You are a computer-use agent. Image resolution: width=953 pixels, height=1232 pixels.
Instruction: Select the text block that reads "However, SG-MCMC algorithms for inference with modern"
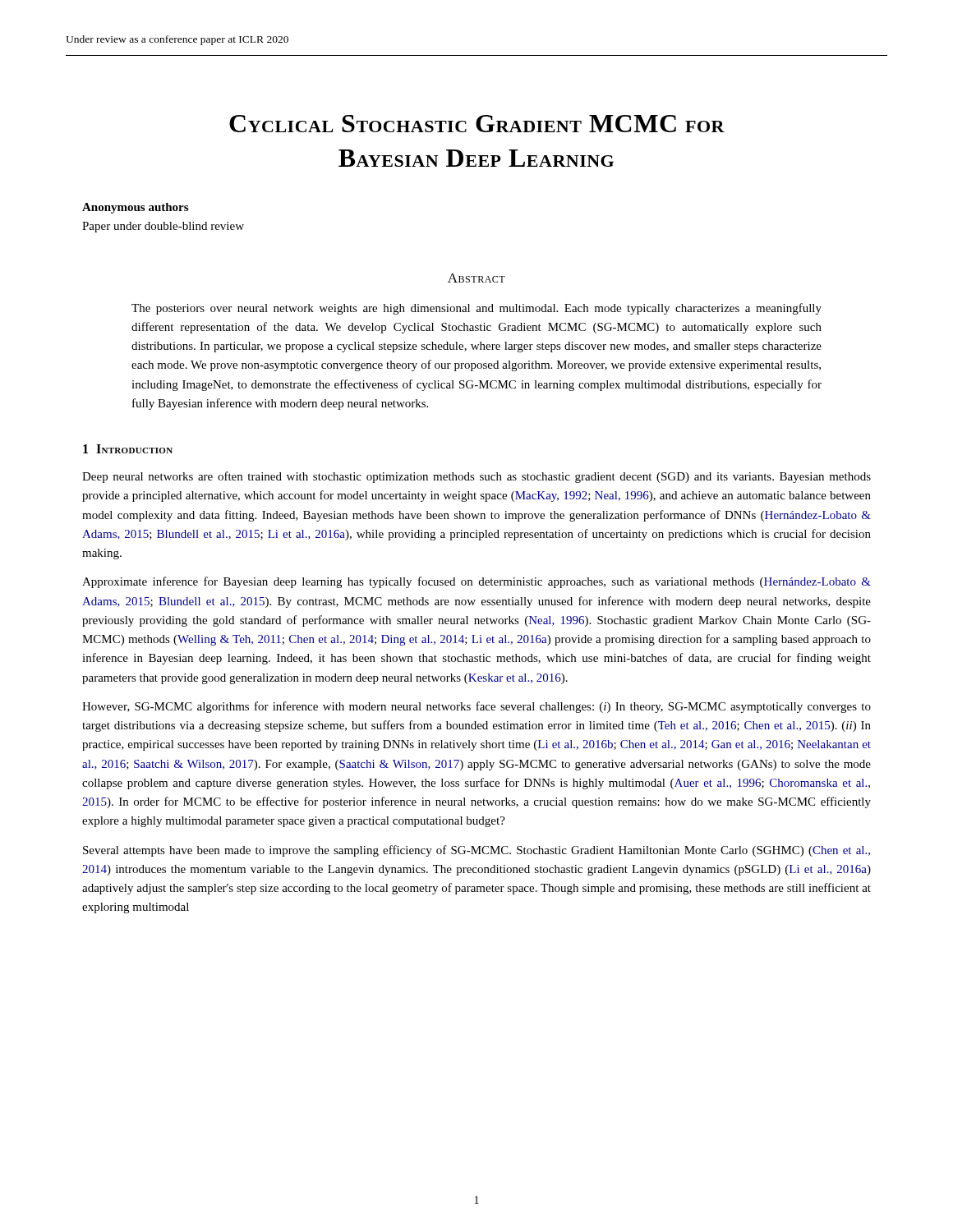pos(476,764)
